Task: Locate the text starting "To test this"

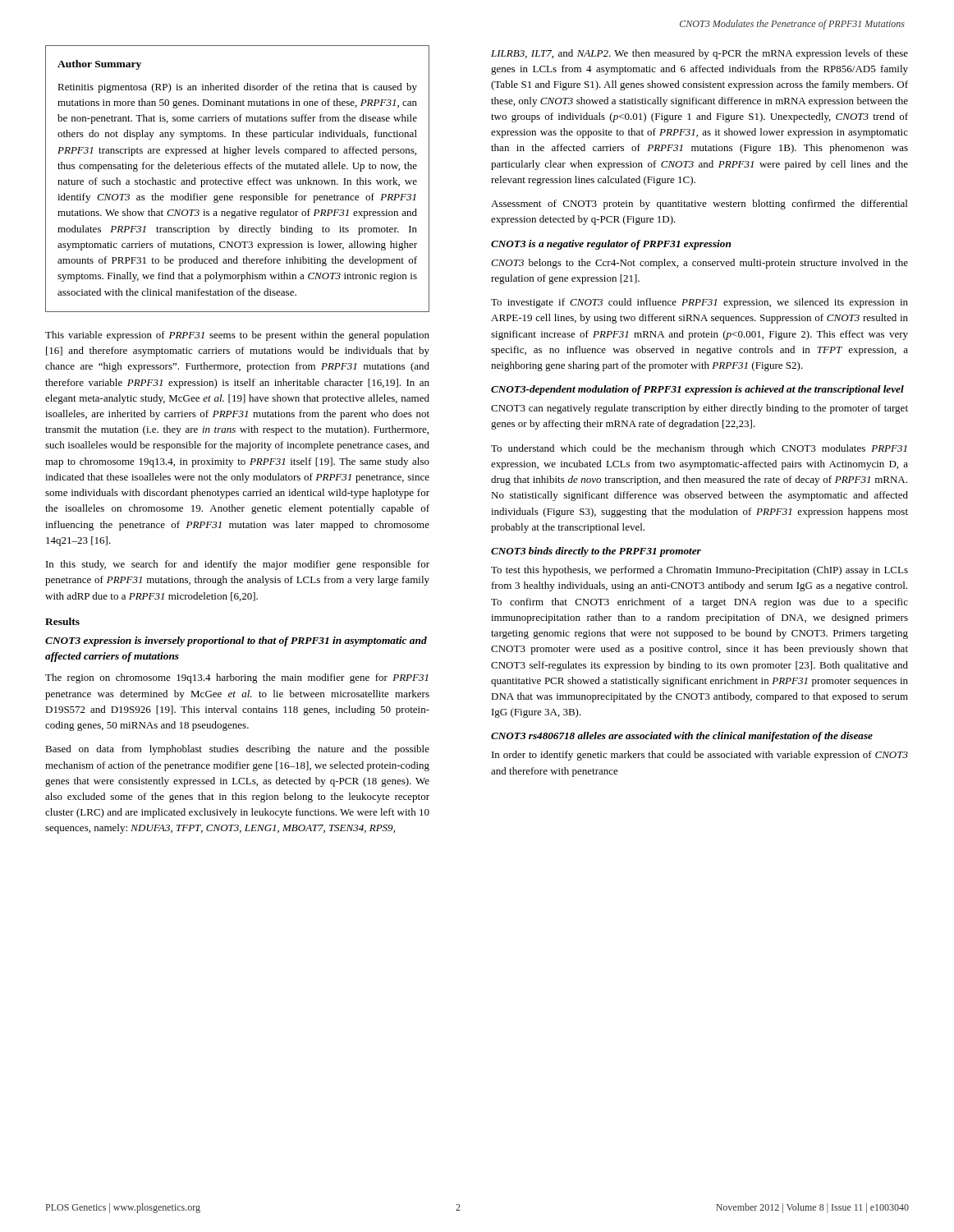Action: tap(699, 641)
